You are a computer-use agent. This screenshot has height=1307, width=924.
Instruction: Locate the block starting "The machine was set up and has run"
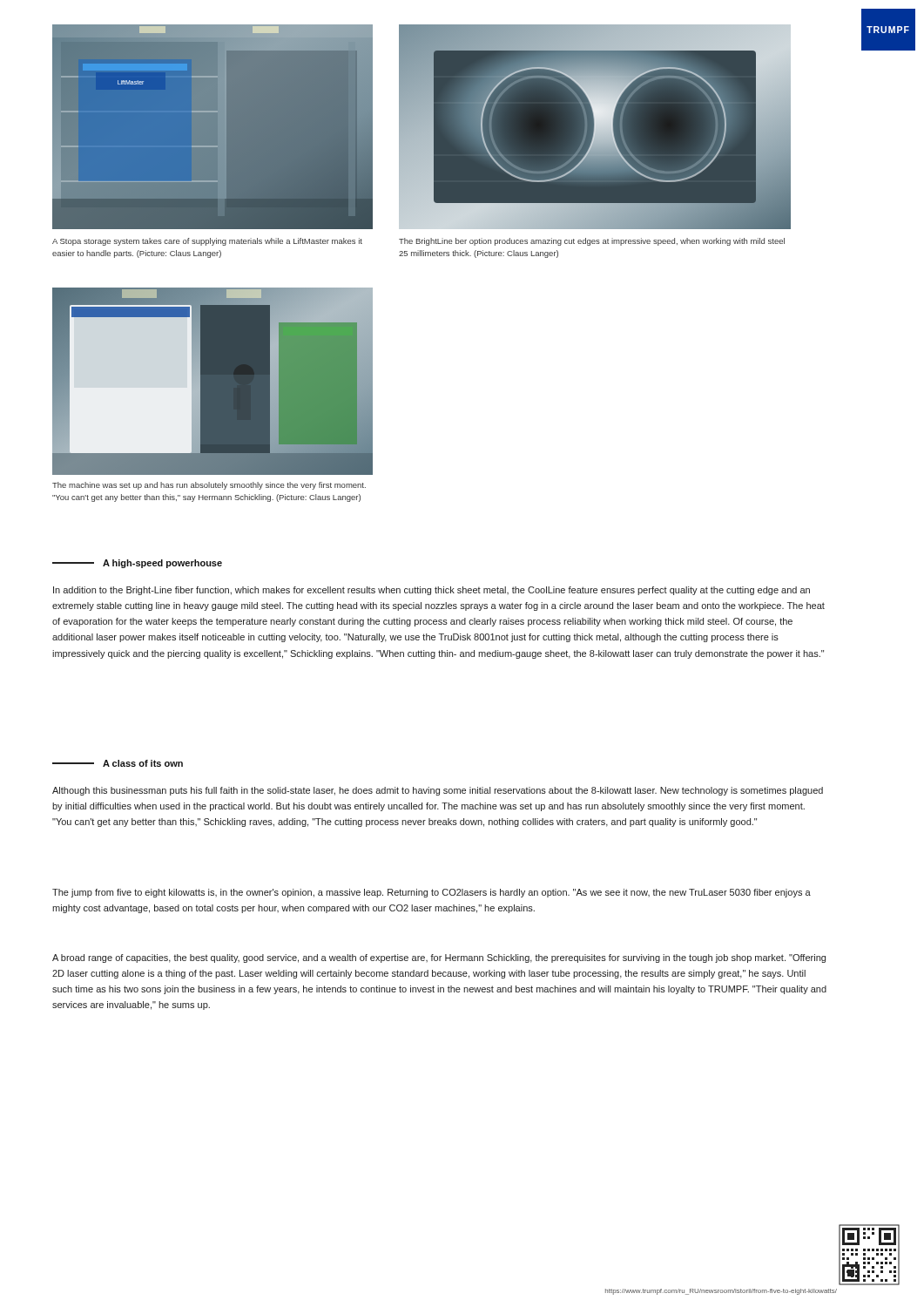point(211,491)
